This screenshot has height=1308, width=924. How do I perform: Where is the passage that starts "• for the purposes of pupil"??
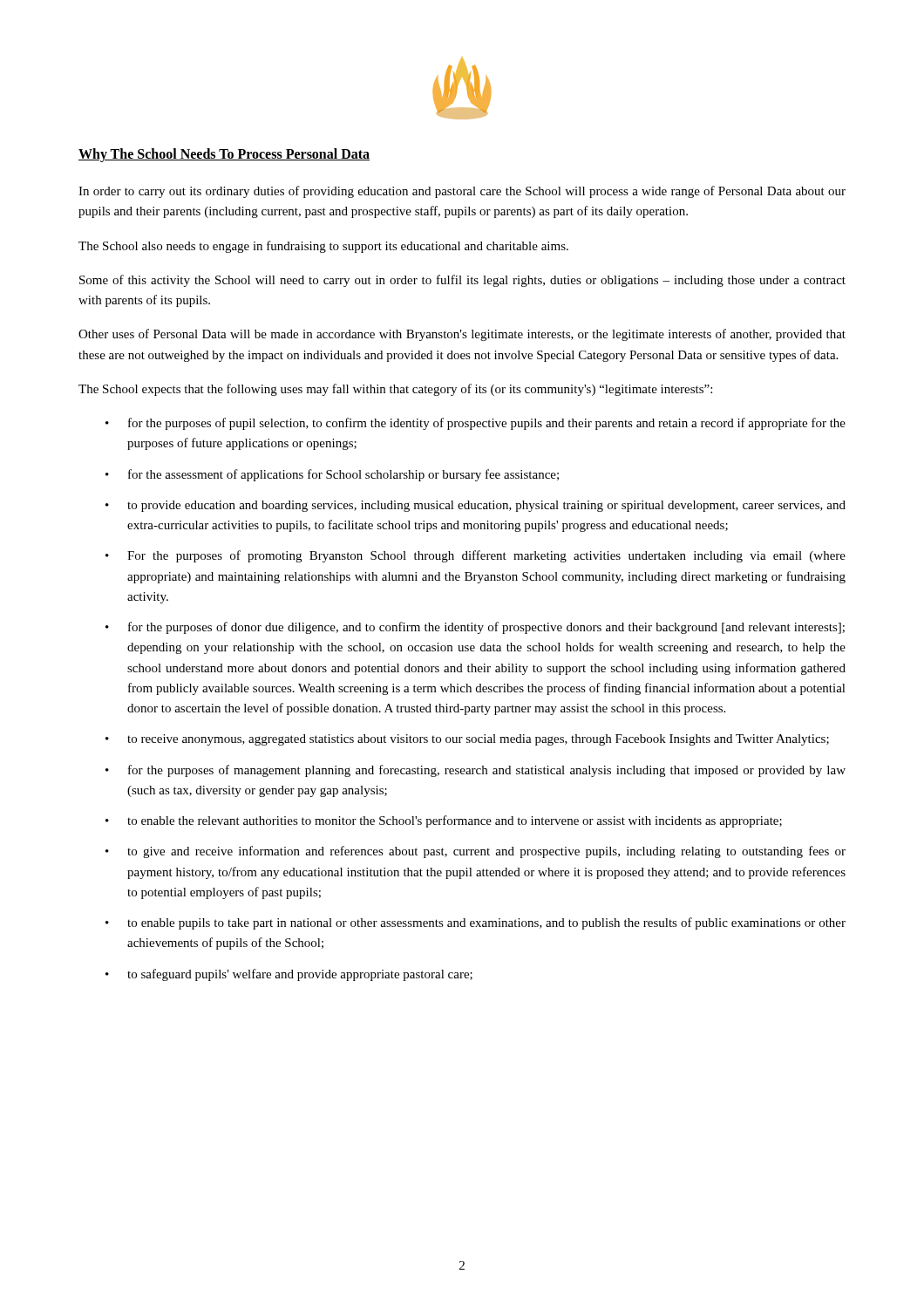pos(475,434)
